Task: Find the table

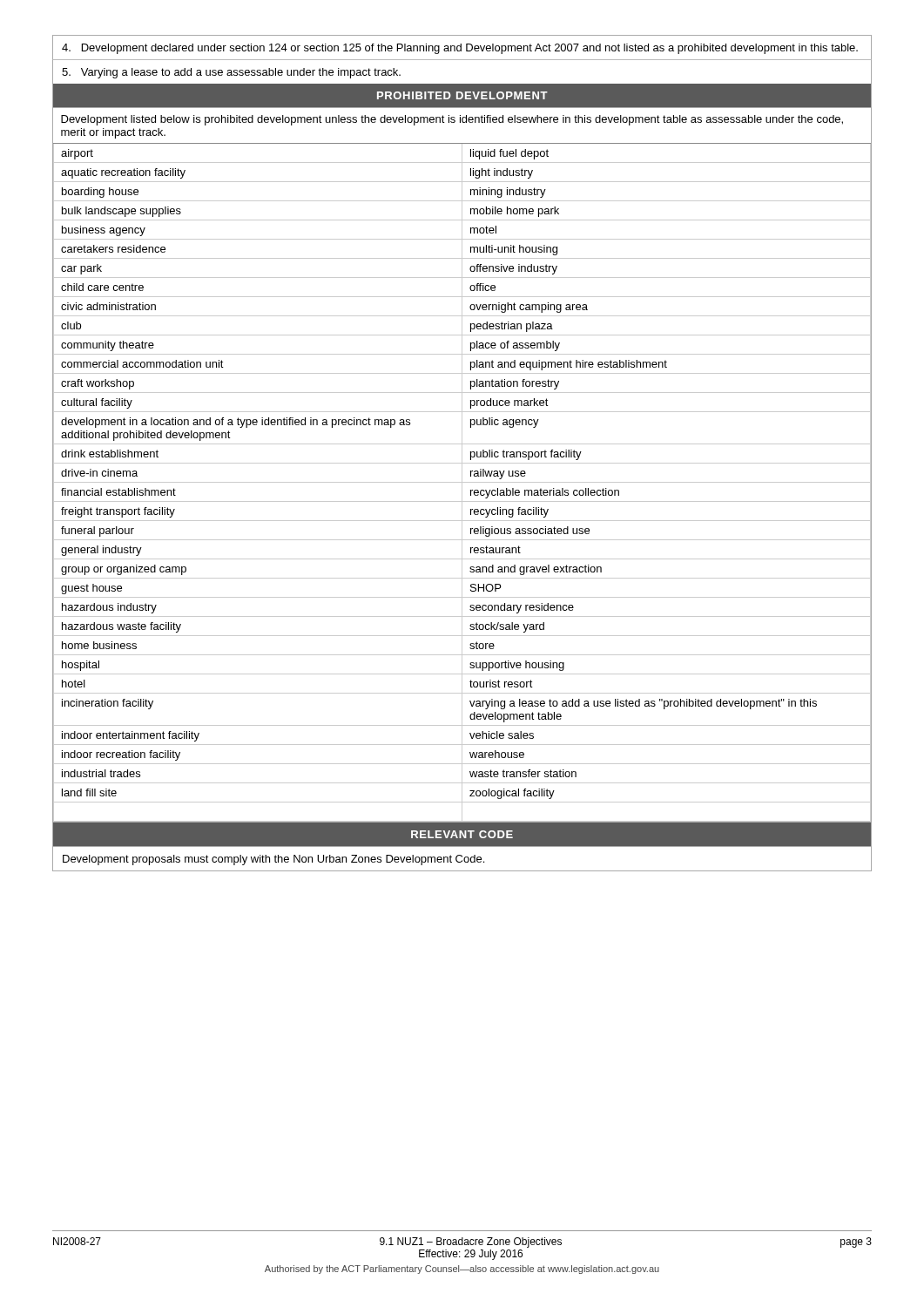Action: tap(462, 465)
